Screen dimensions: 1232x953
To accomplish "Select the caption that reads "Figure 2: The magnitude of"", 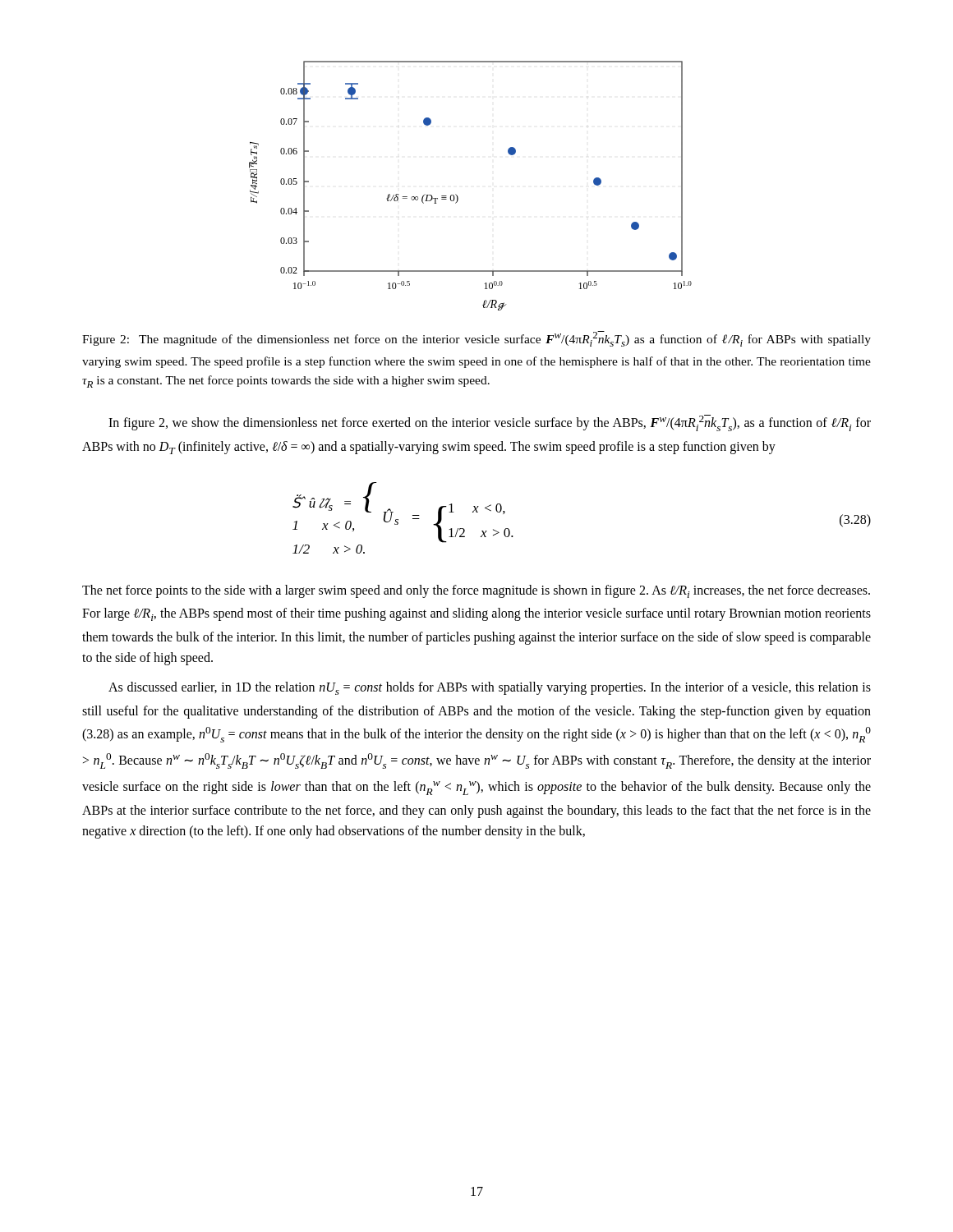I will (476, 359).
